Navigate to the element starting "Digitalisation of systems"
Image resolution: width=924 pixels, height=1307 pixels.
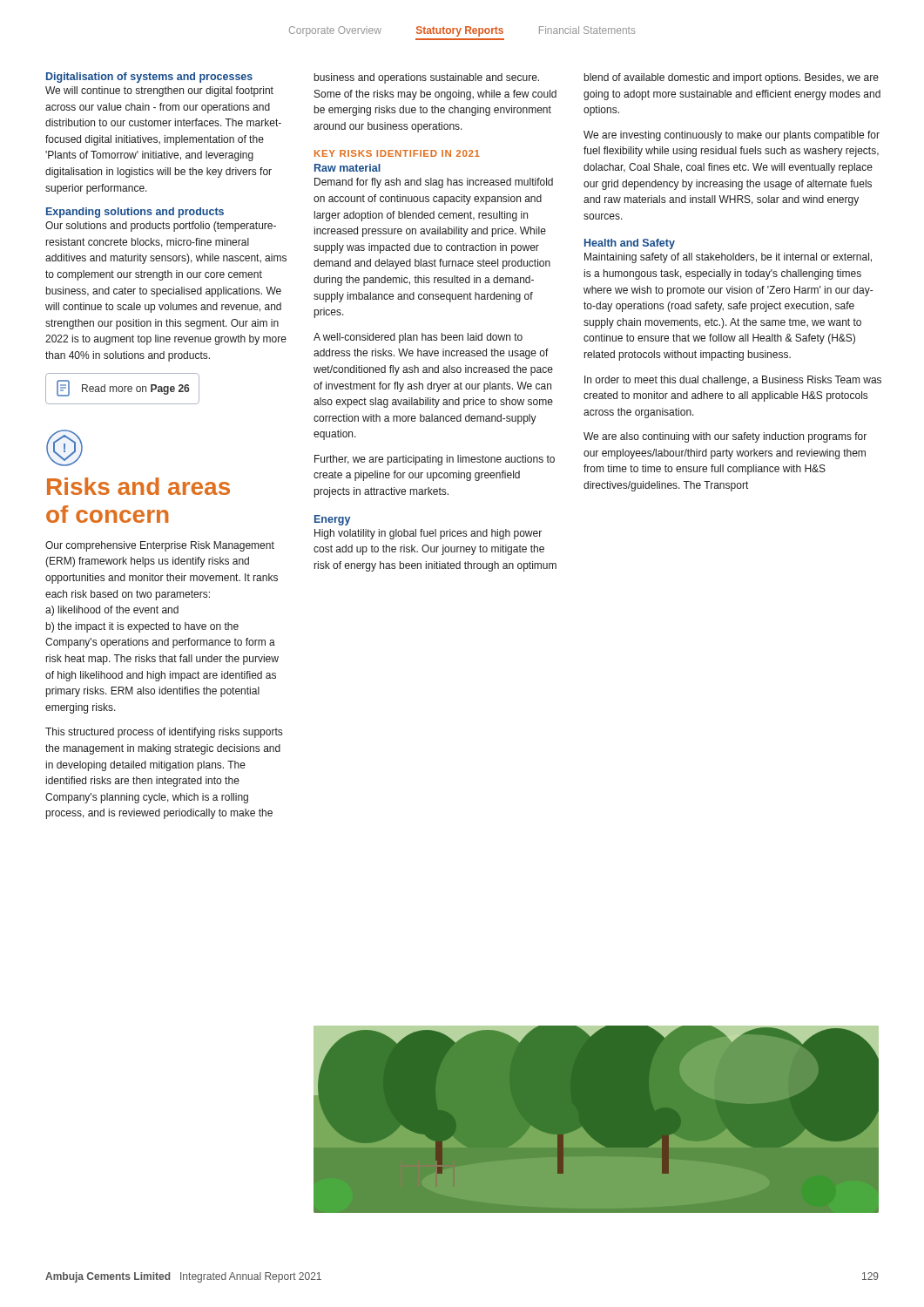coord(149,77)
